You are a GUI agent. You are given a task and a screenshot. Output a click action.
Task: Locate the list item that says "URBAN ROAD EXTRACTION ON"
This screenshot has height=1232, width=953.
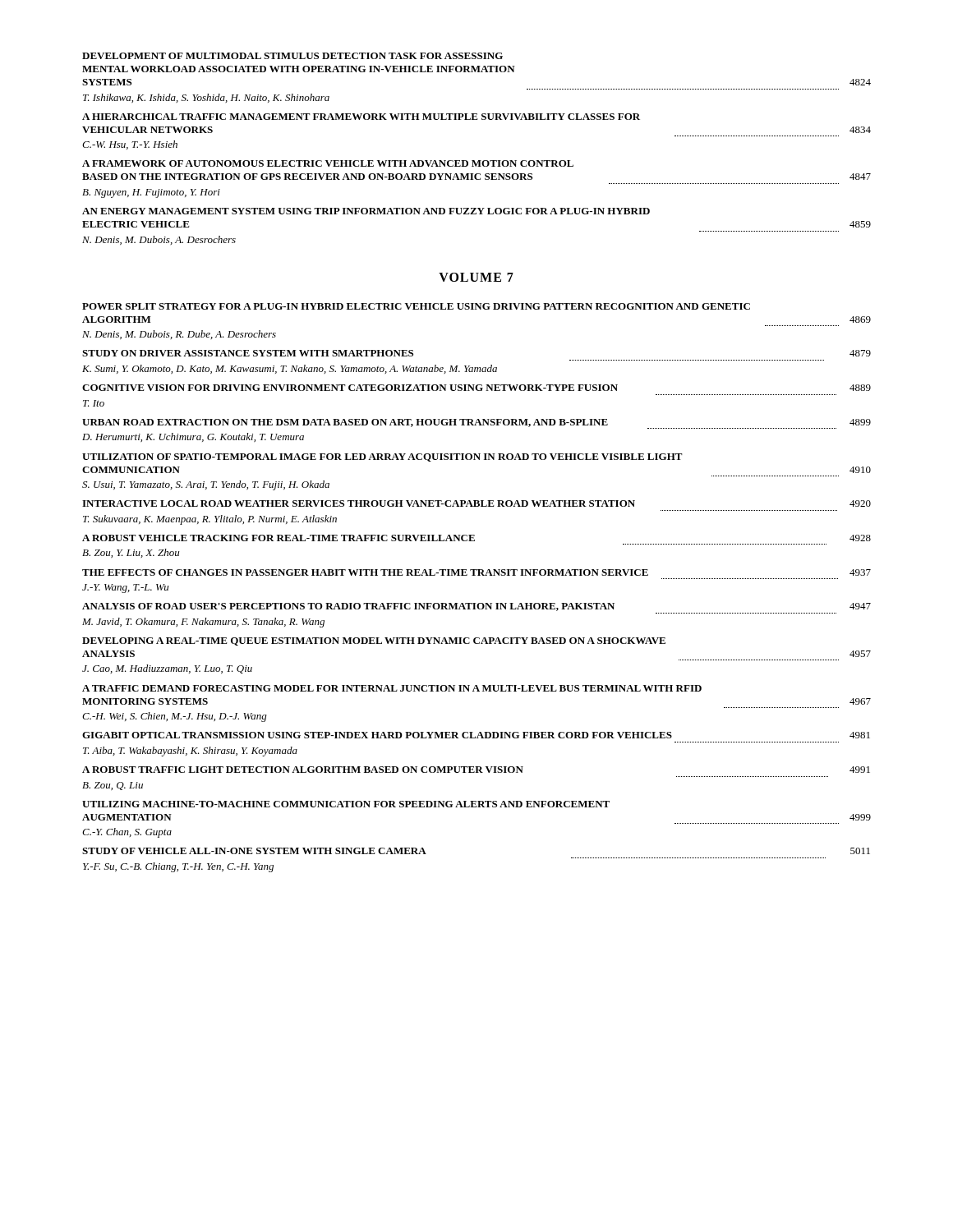click(x=476, y=430)
